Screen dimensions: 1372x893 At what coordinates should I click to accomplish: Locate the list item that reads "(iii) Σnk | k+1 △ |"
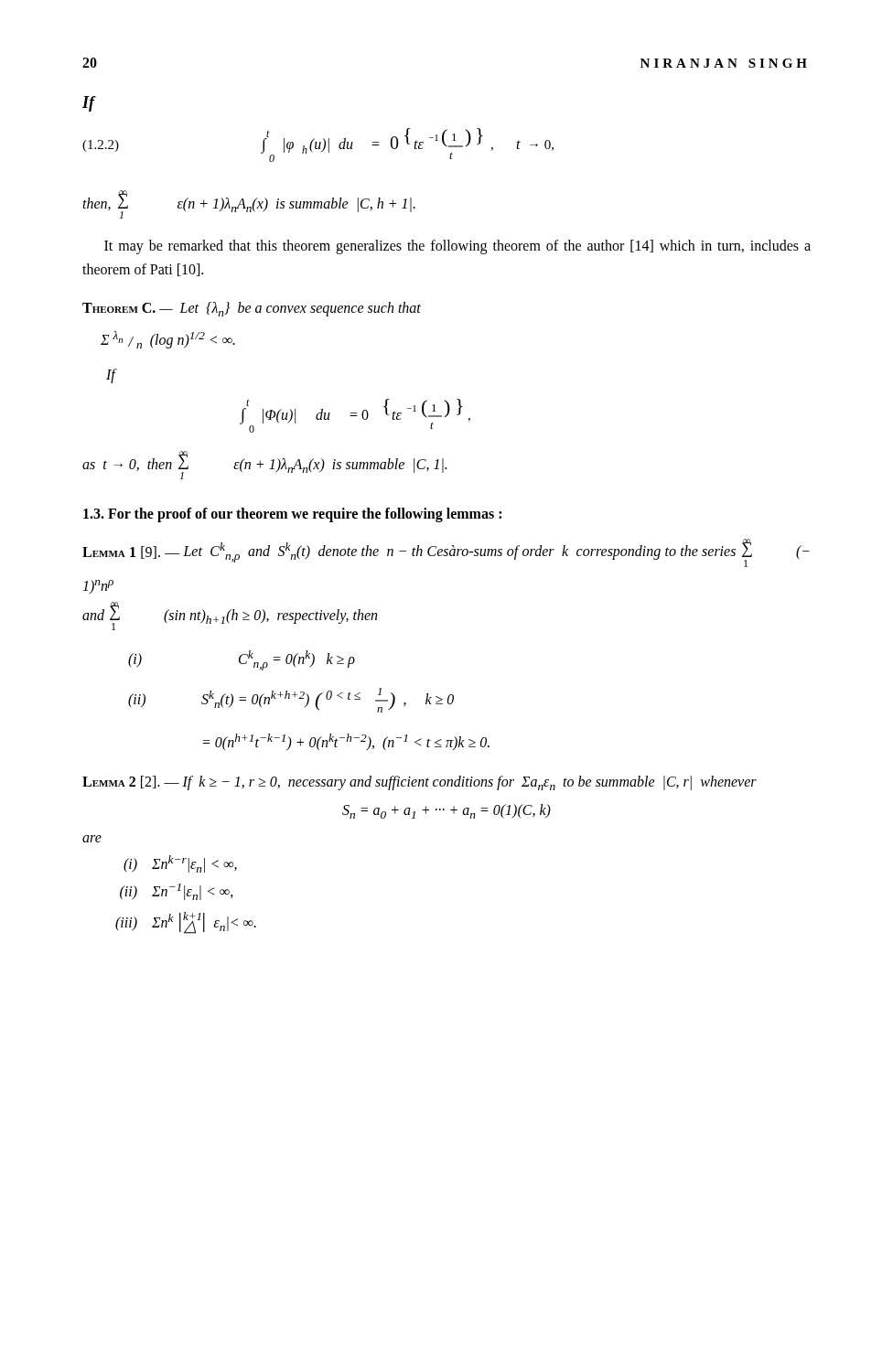[x=170, y=924]
